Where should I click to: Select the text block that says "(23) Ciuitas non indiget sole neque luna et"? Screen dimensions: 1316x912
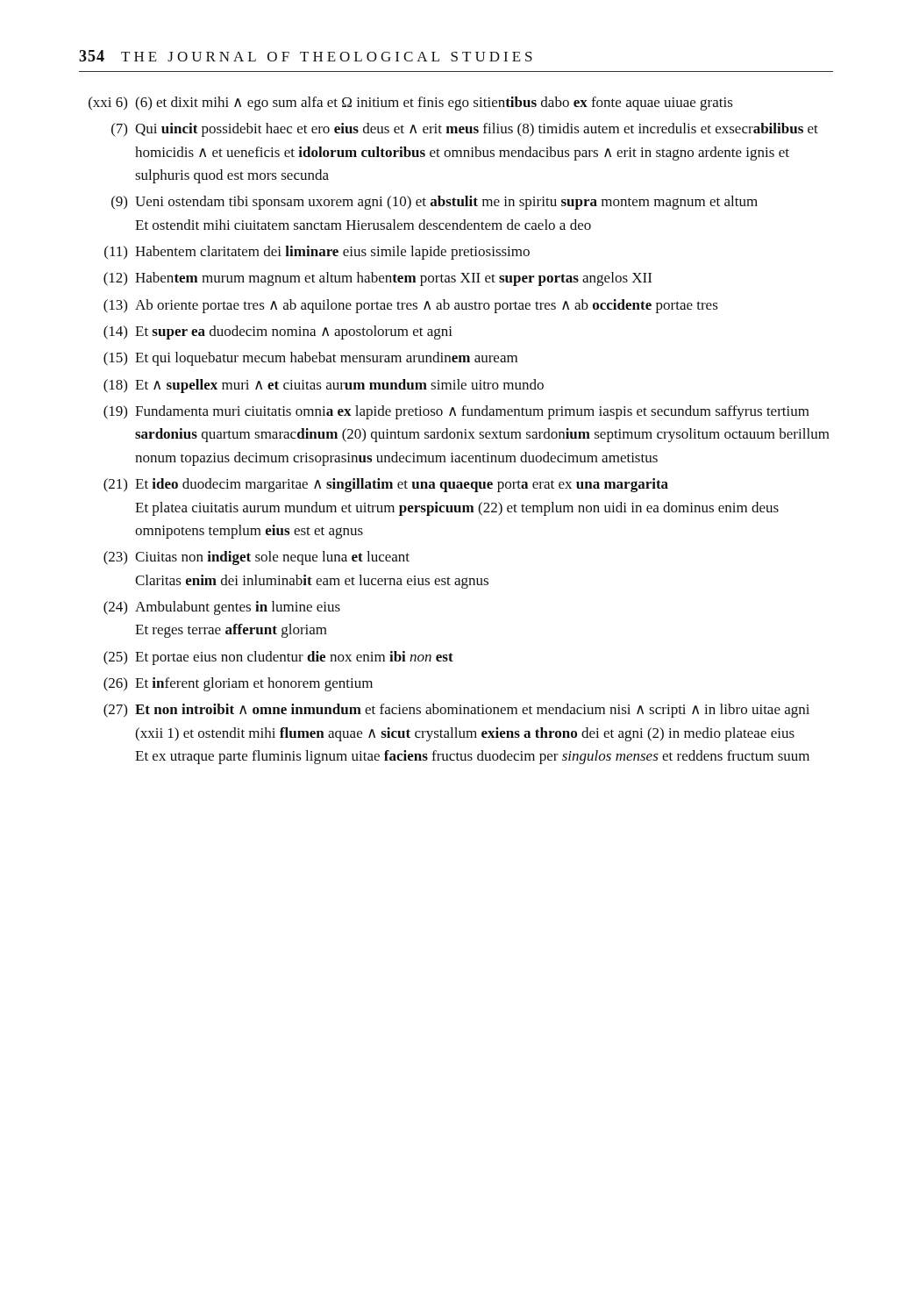(456, 569)
